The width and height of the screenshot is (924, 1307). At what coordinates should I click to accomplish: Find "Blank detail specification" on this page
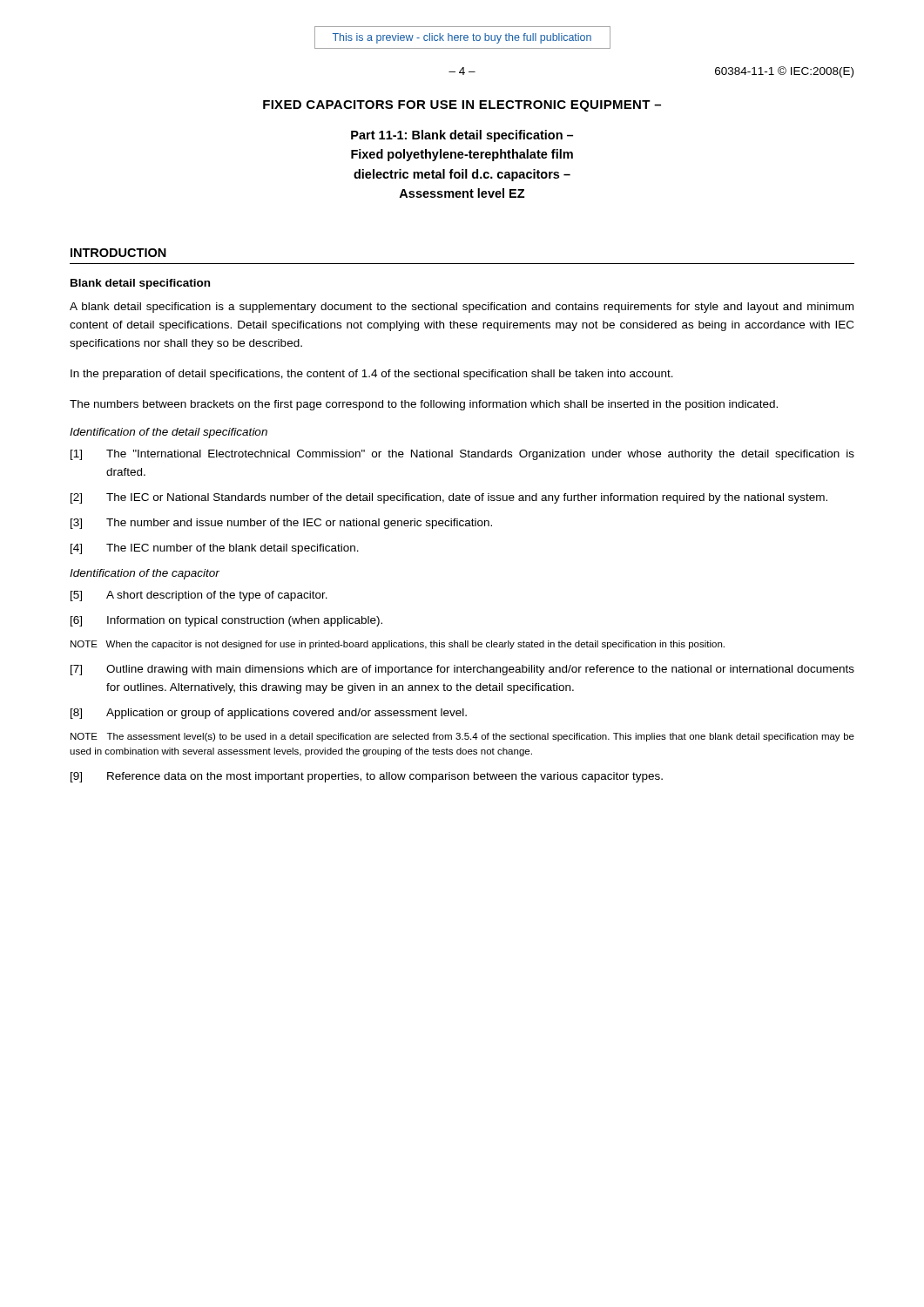click(140, 283)
